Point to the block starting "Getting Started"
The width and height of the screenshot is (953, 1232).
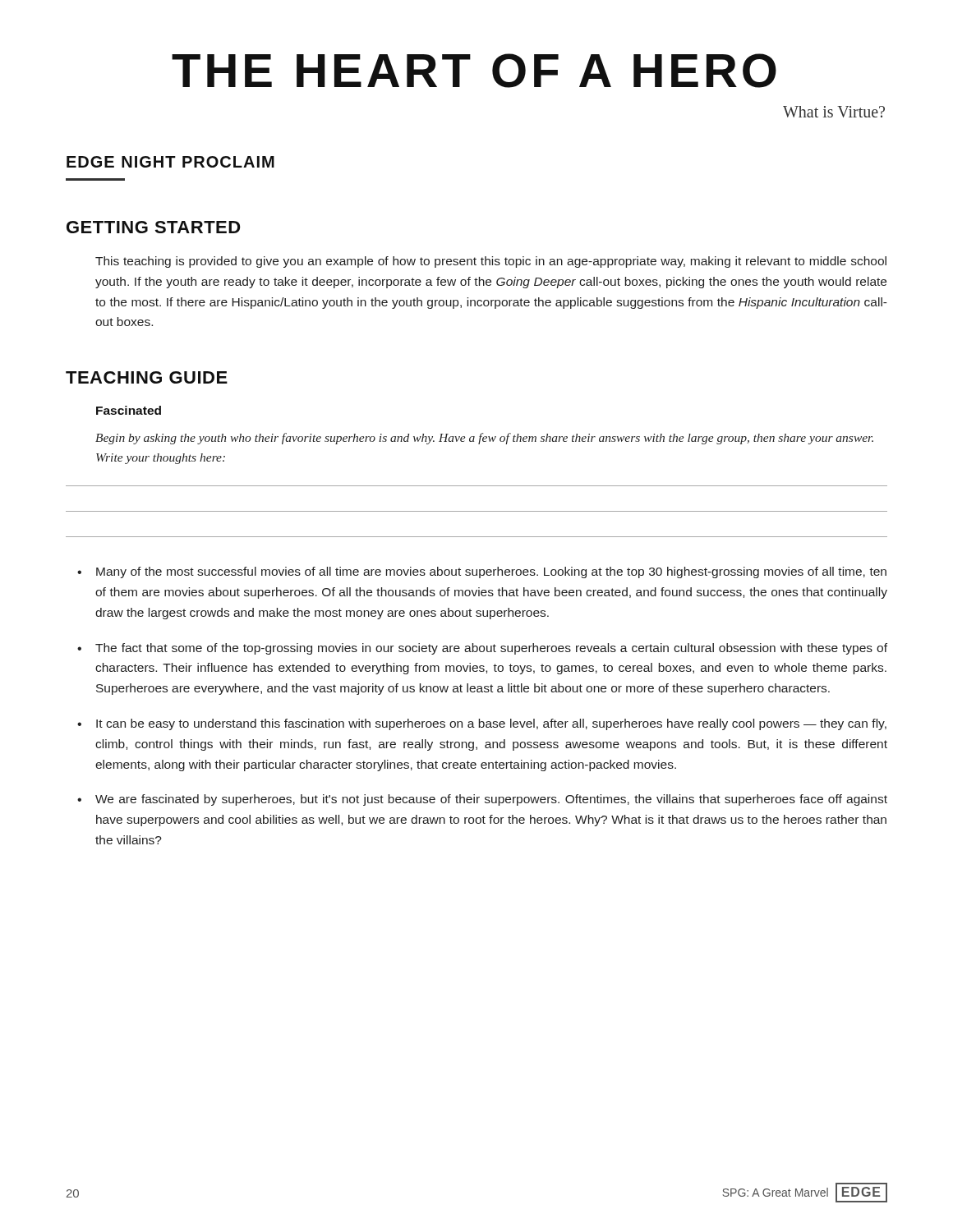tap(153, 227)
